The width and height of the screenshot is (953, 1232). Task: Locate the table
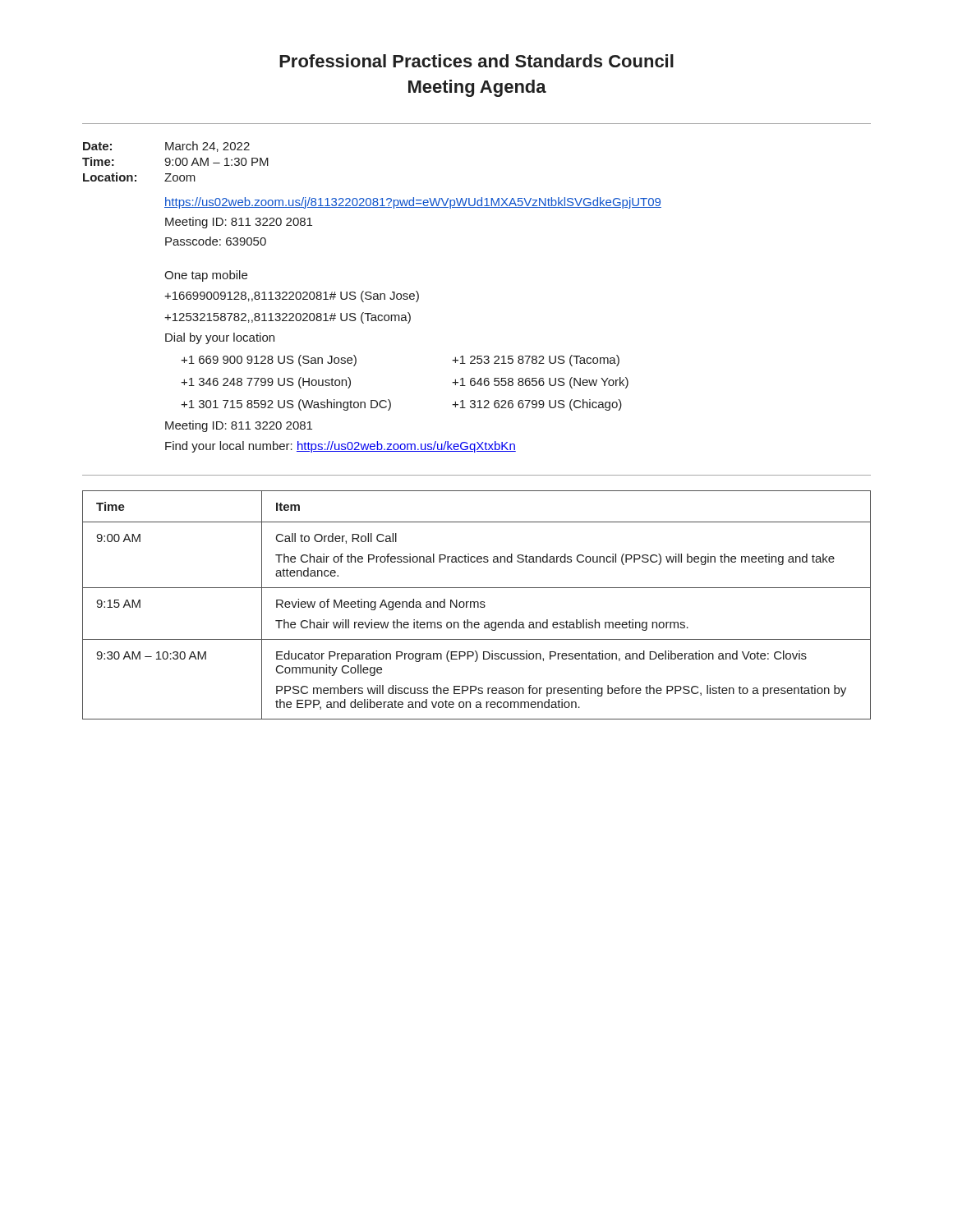tap(476, 605)
